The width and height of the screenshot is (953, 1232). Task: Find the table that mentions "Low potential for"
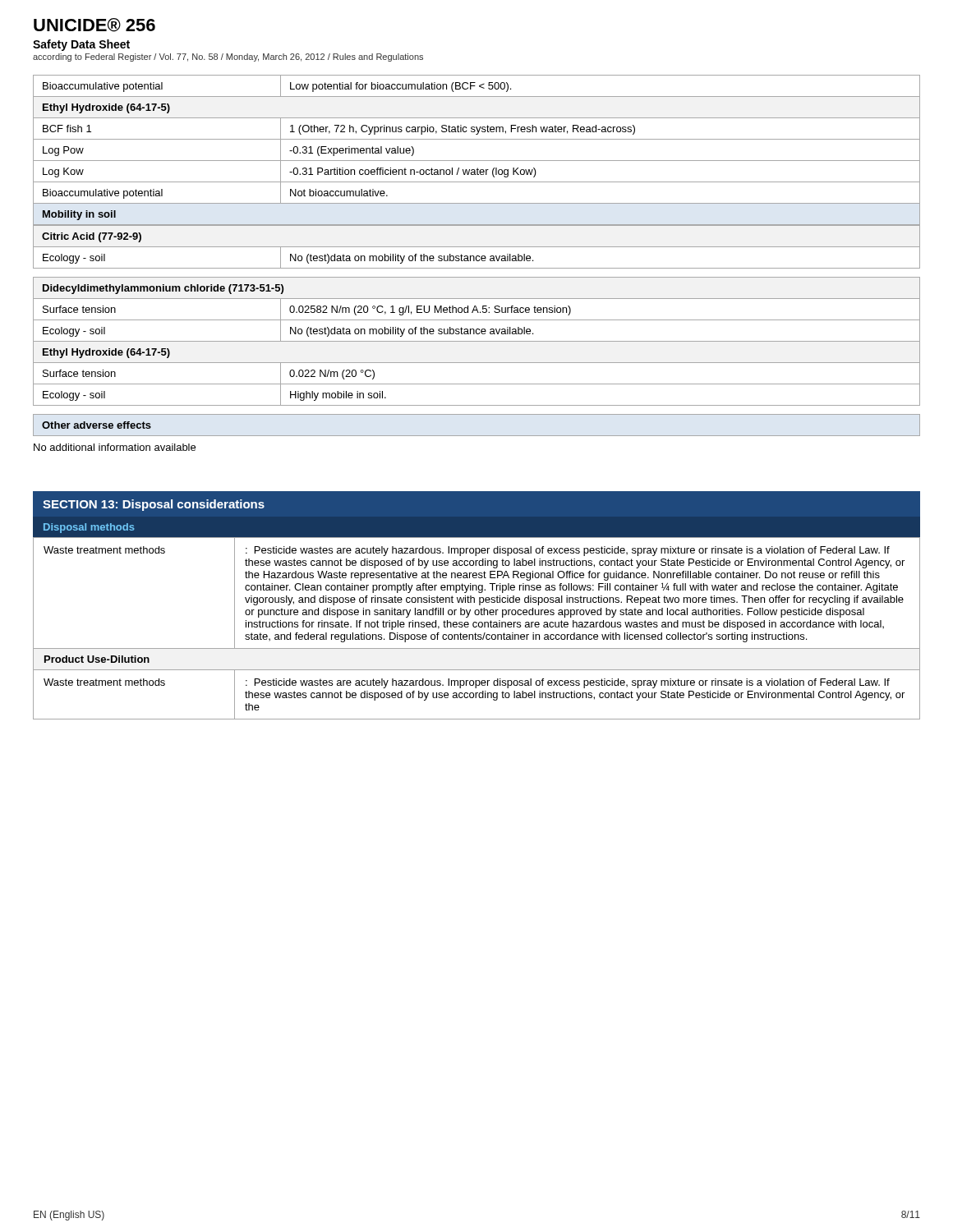point(476,139)
